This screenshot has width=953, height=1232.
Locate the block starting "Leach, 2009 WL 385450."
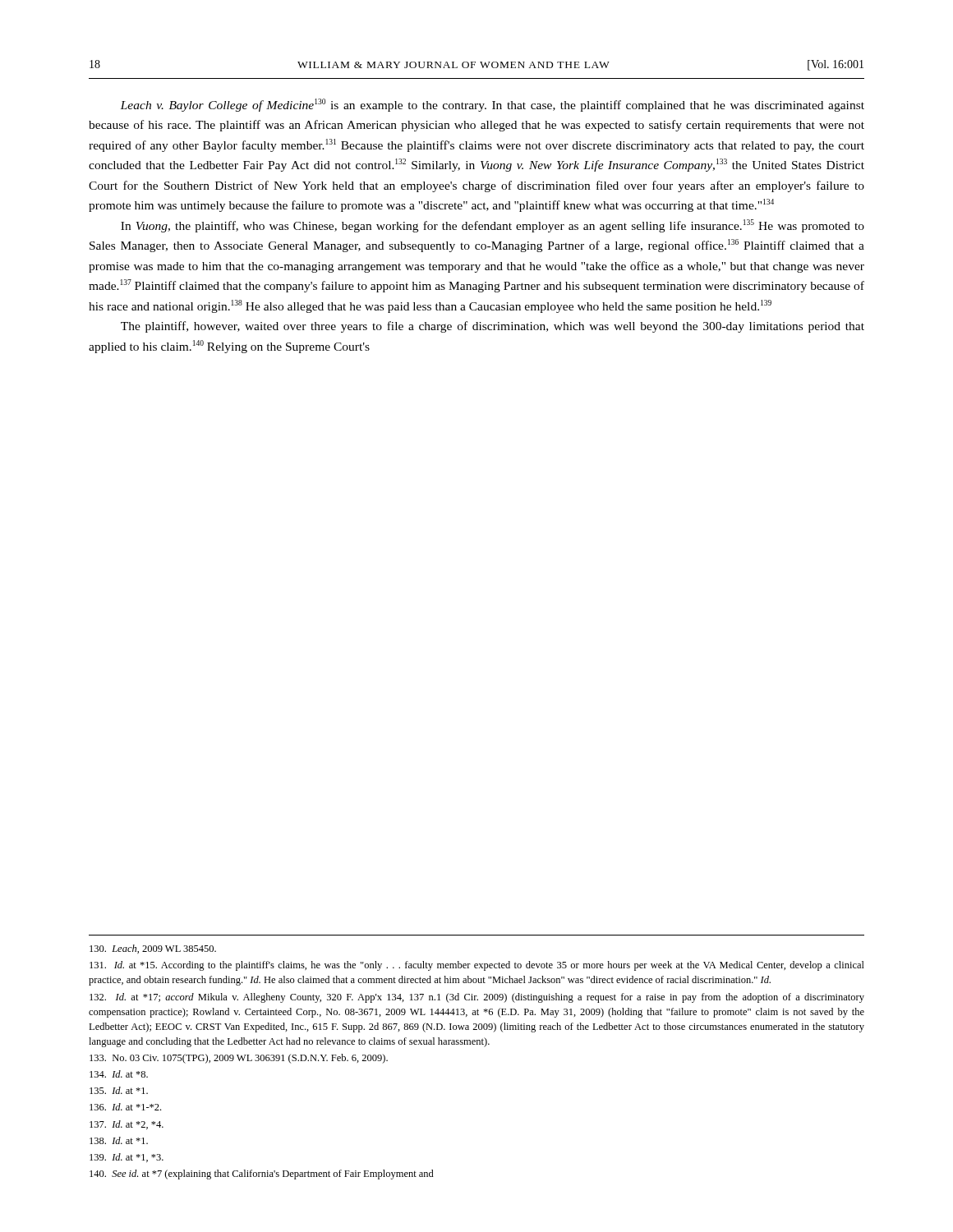pyautogui.click(x=153, y=949)
